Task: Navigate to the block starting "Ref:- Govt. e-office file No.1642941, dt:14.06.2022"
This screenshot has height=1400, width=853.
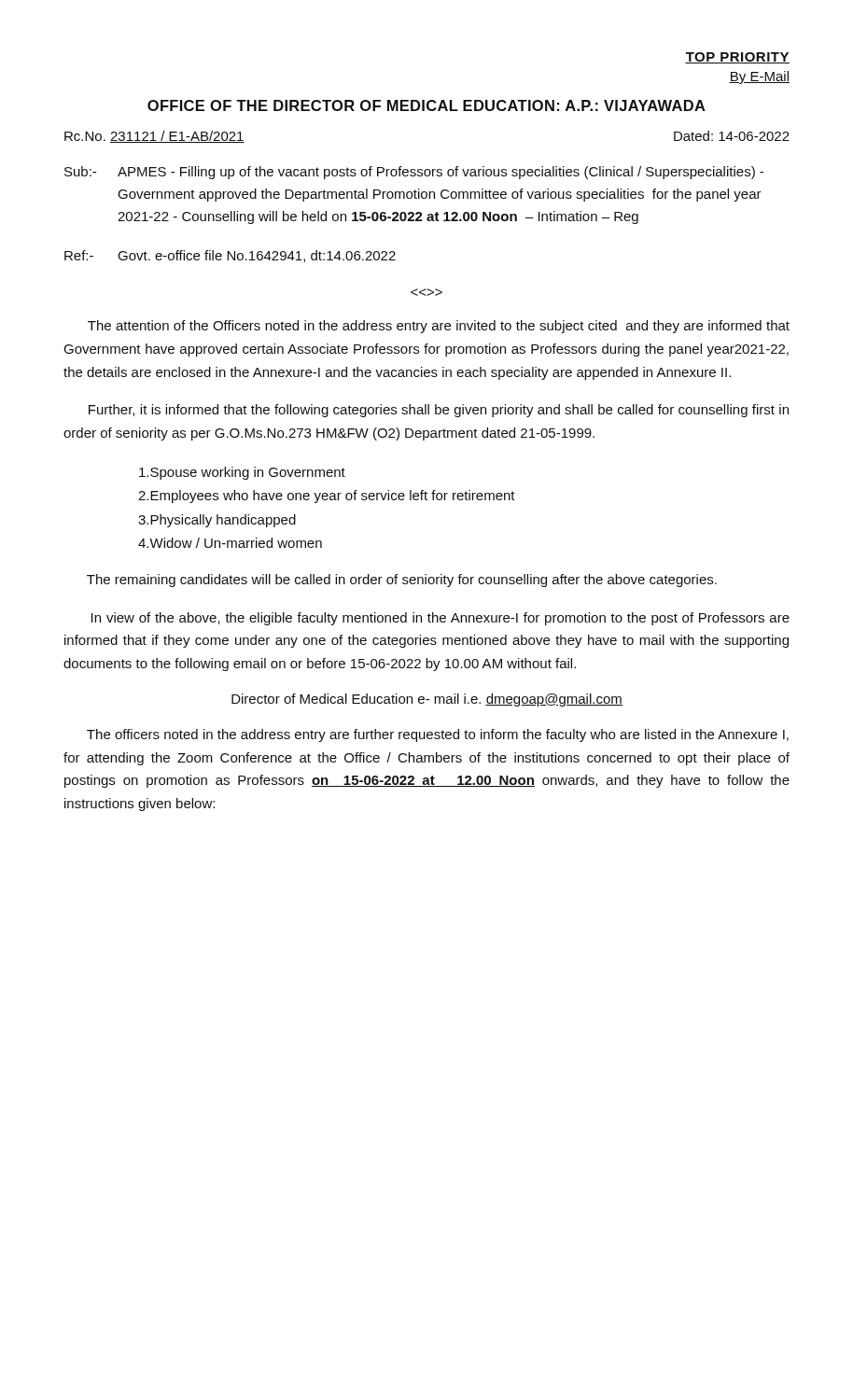Action: [230, 256]
